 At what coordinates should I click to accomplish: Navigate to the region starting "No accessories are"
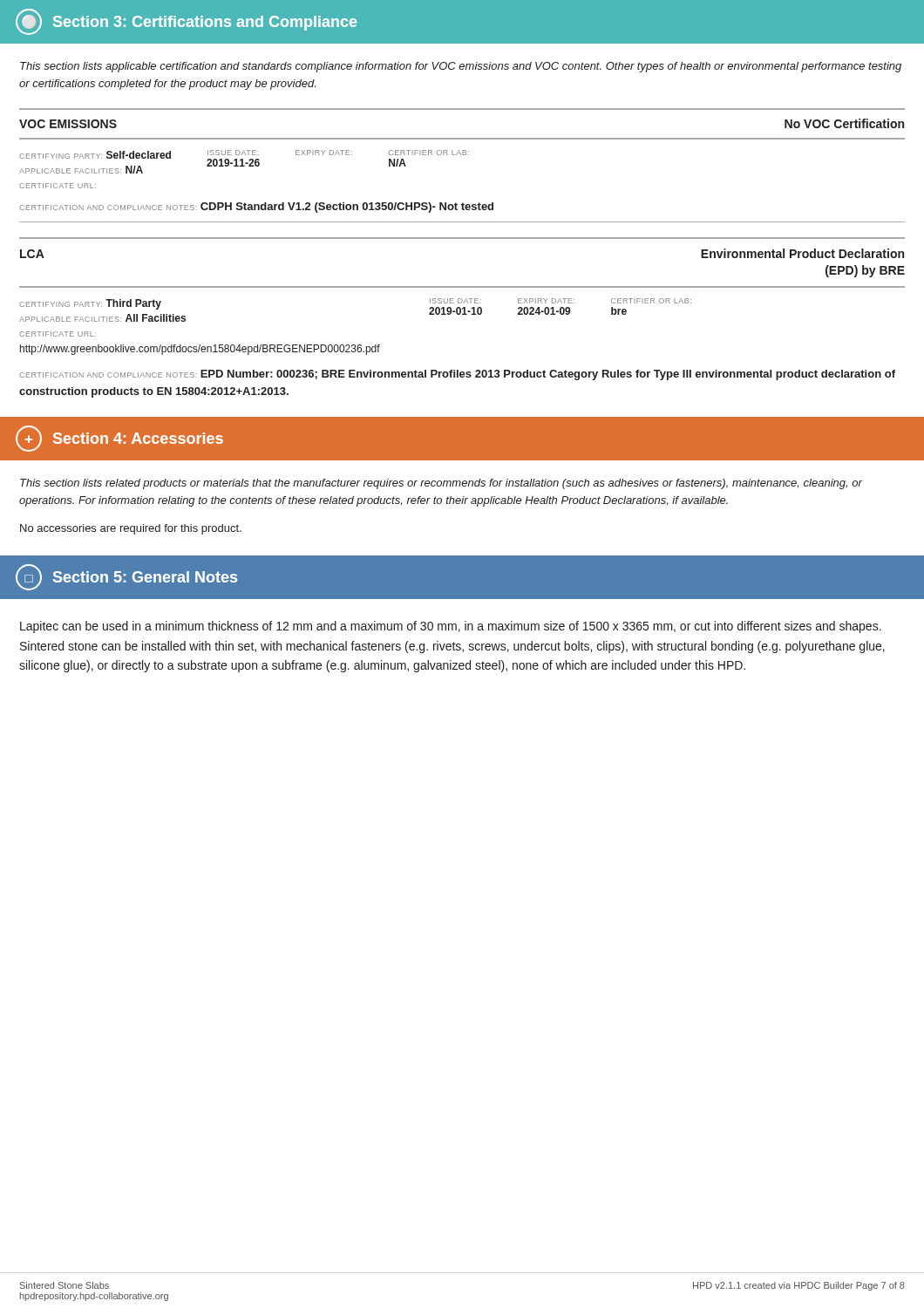click(x=131, y=528)
